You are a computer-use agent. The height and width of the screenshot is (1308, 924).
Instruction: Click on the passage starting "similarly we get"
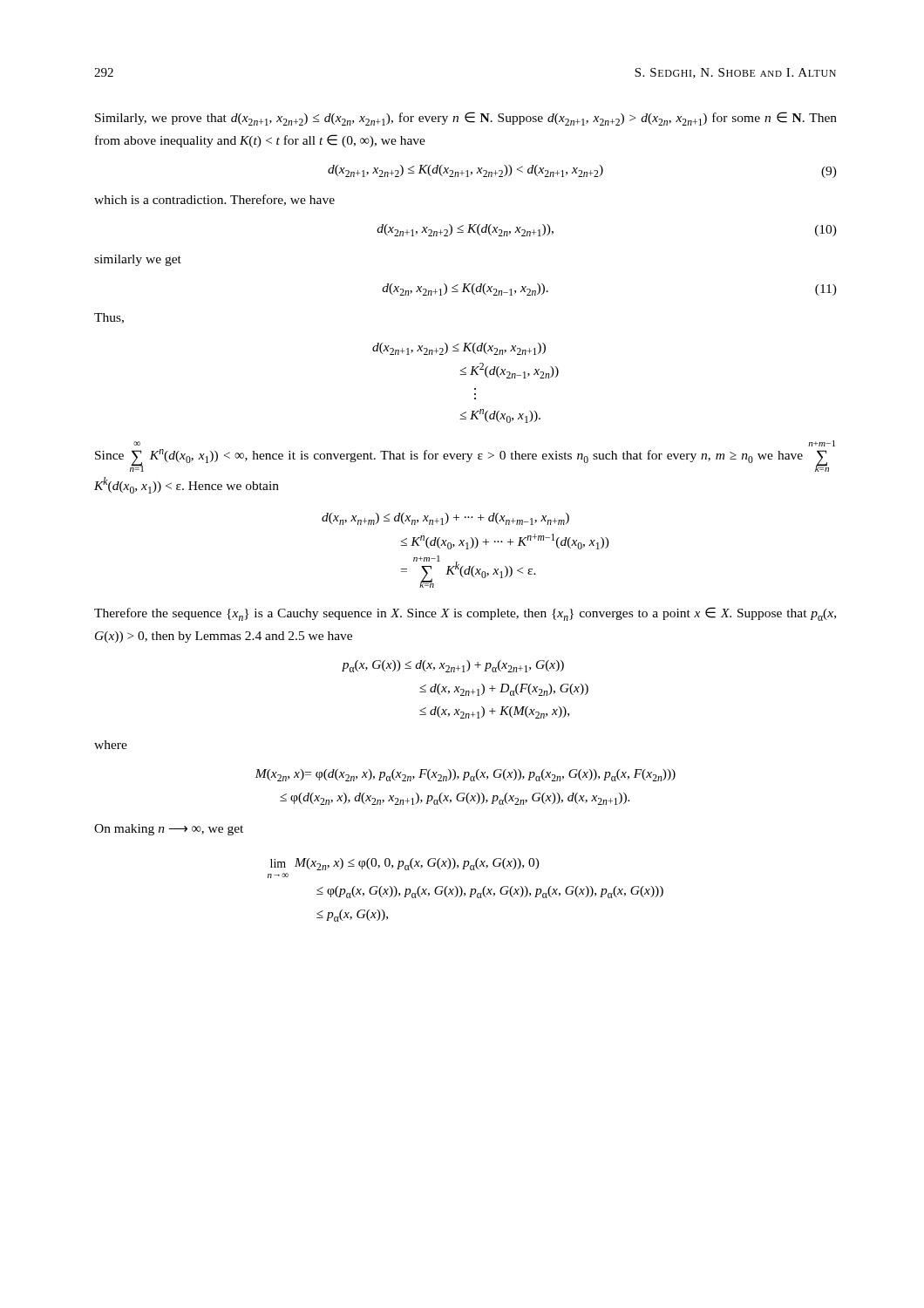[138, 260]
